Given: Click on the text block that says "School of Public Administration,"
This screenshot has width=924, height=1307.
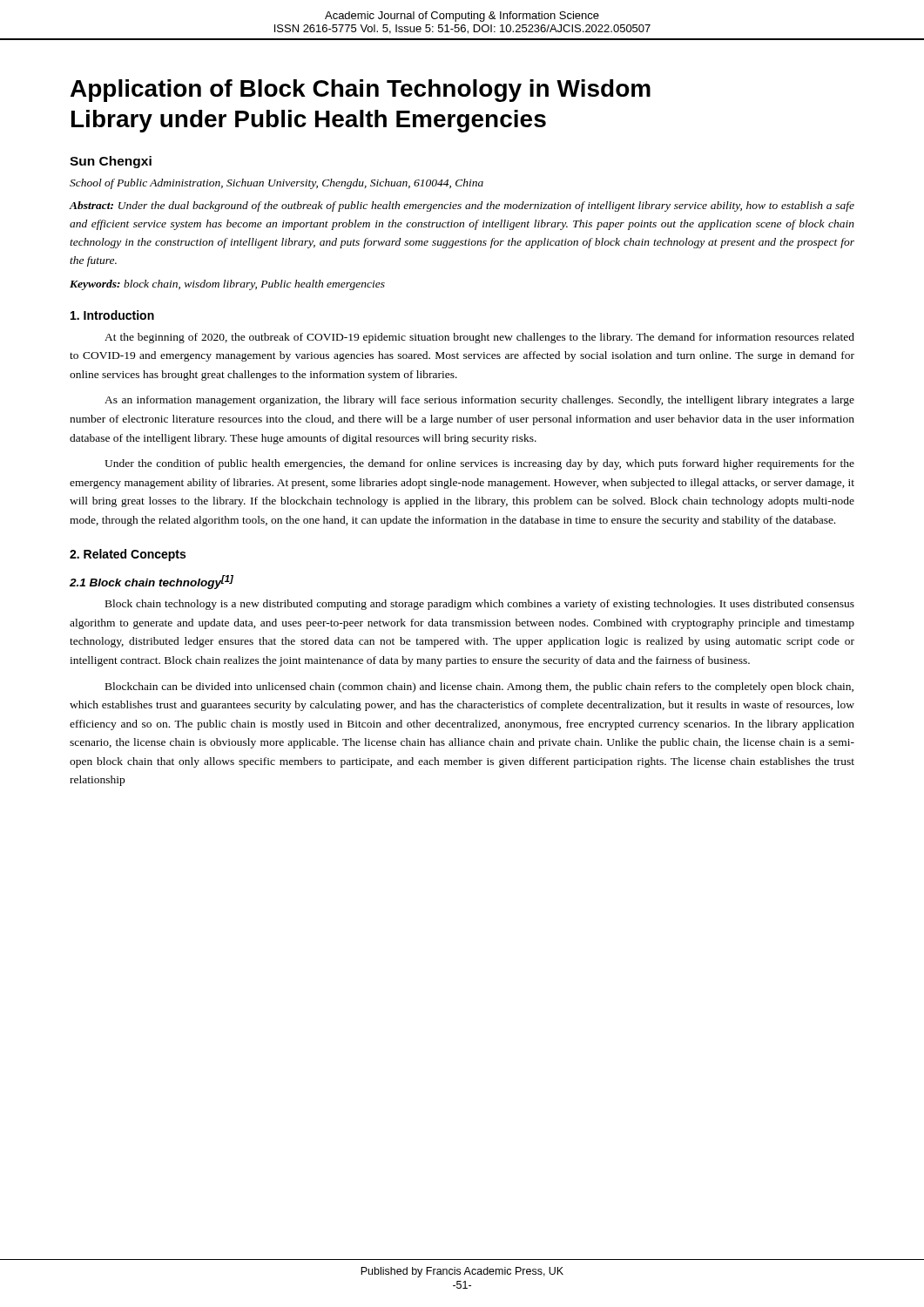Looking at the screenshot, I should (277, 183).
